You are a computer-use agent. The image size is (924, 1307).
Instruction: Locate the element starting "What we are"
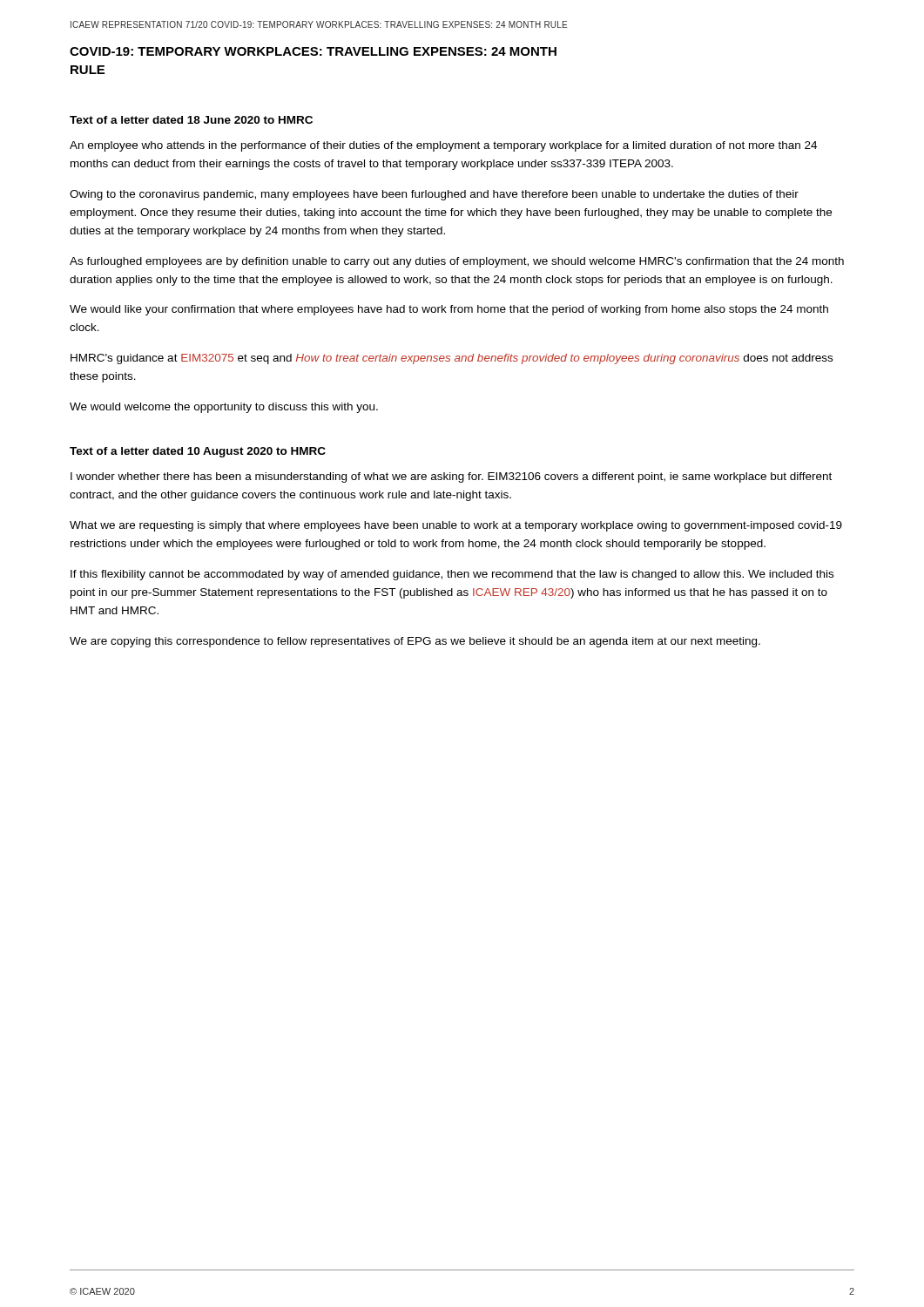tap(462, 535)
